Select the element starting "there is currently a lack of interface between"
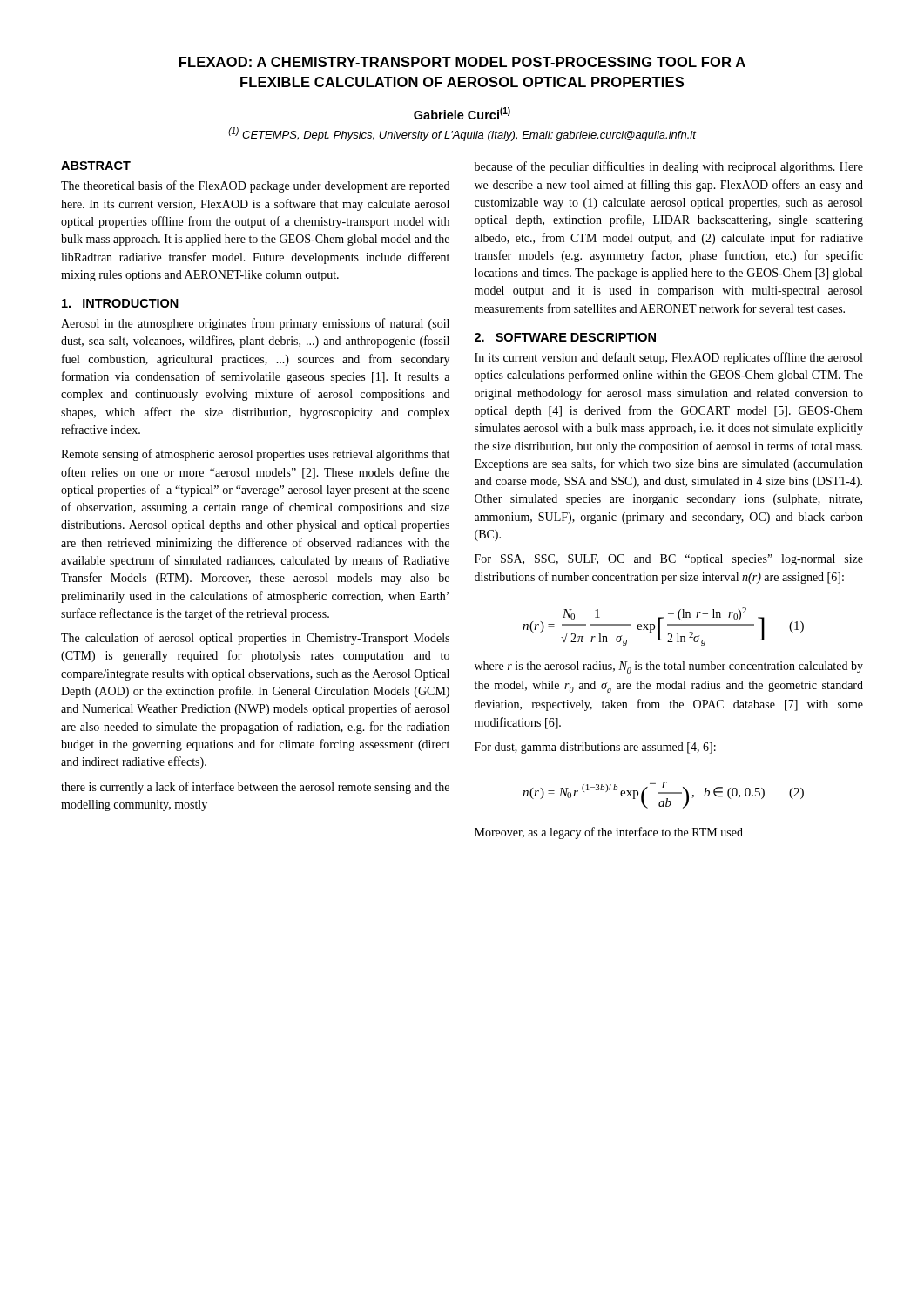Image resolution: width=924 pixels, height=1307 pixels. [x=255, y=796]
